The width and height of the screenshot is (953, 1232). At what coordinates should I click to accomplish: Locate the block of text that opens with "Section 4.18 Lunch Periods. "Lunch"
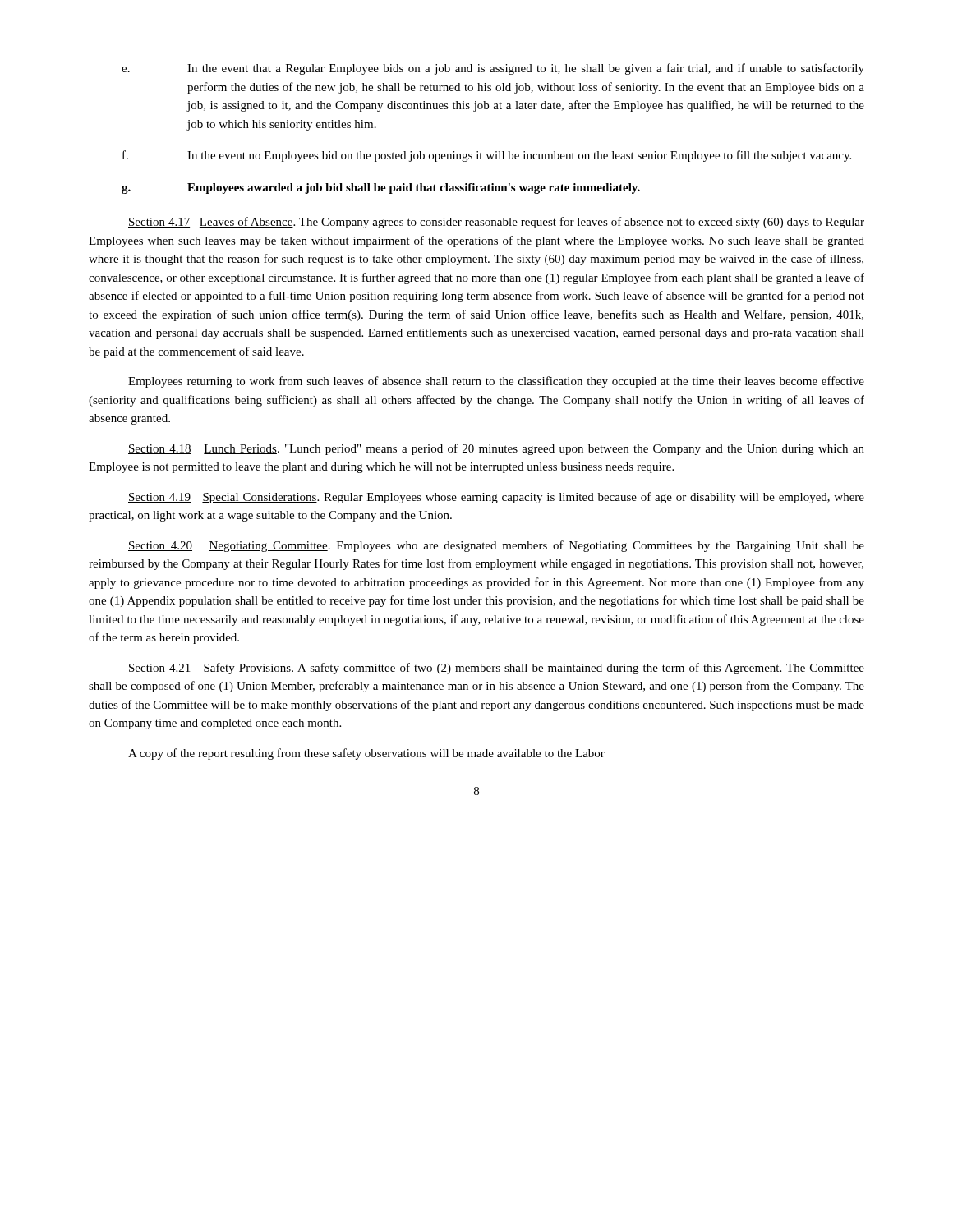point(476,457)
